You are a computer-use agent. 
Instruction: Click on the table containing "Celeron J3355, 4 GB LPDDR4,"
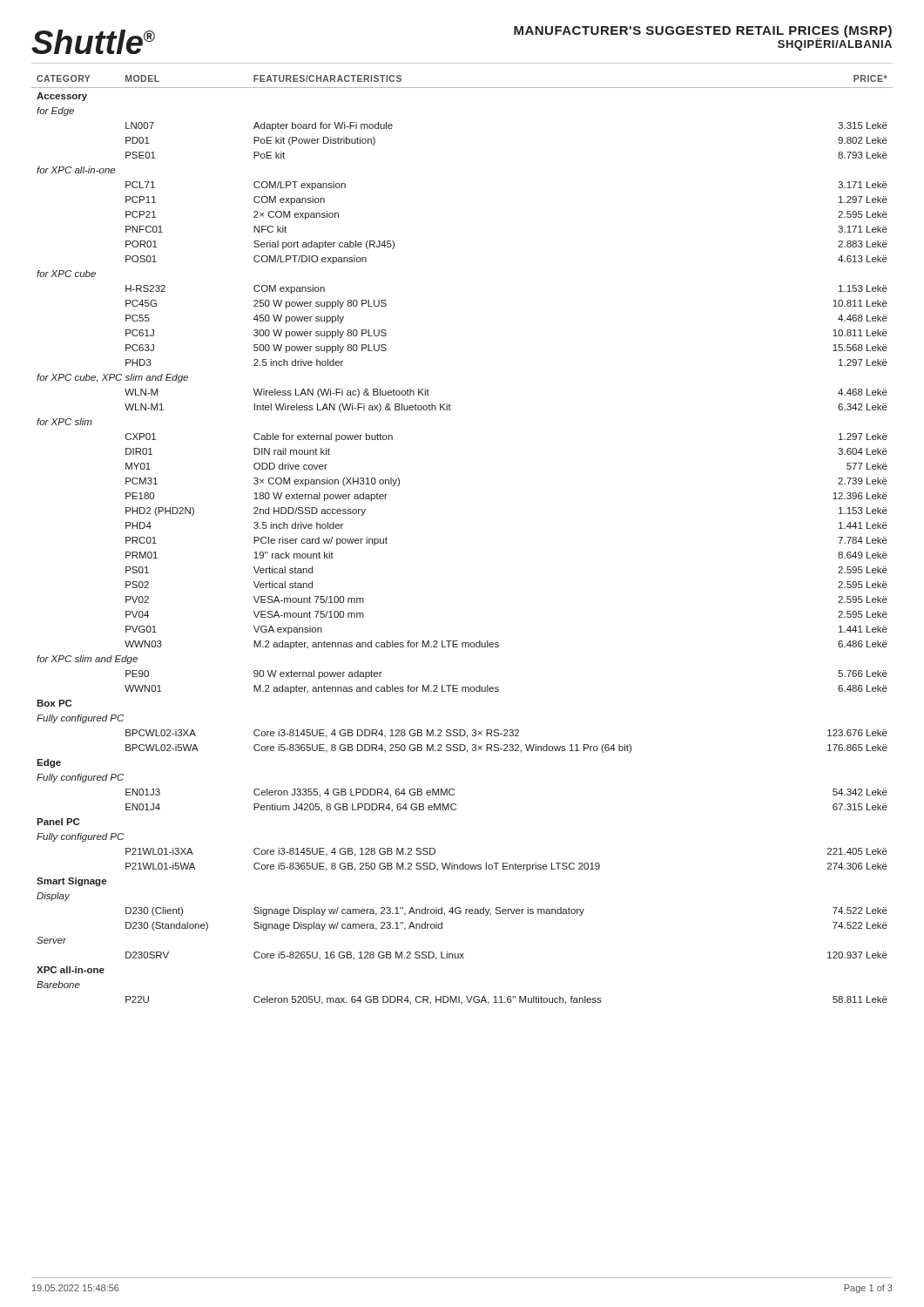click(x=462, y=538)
